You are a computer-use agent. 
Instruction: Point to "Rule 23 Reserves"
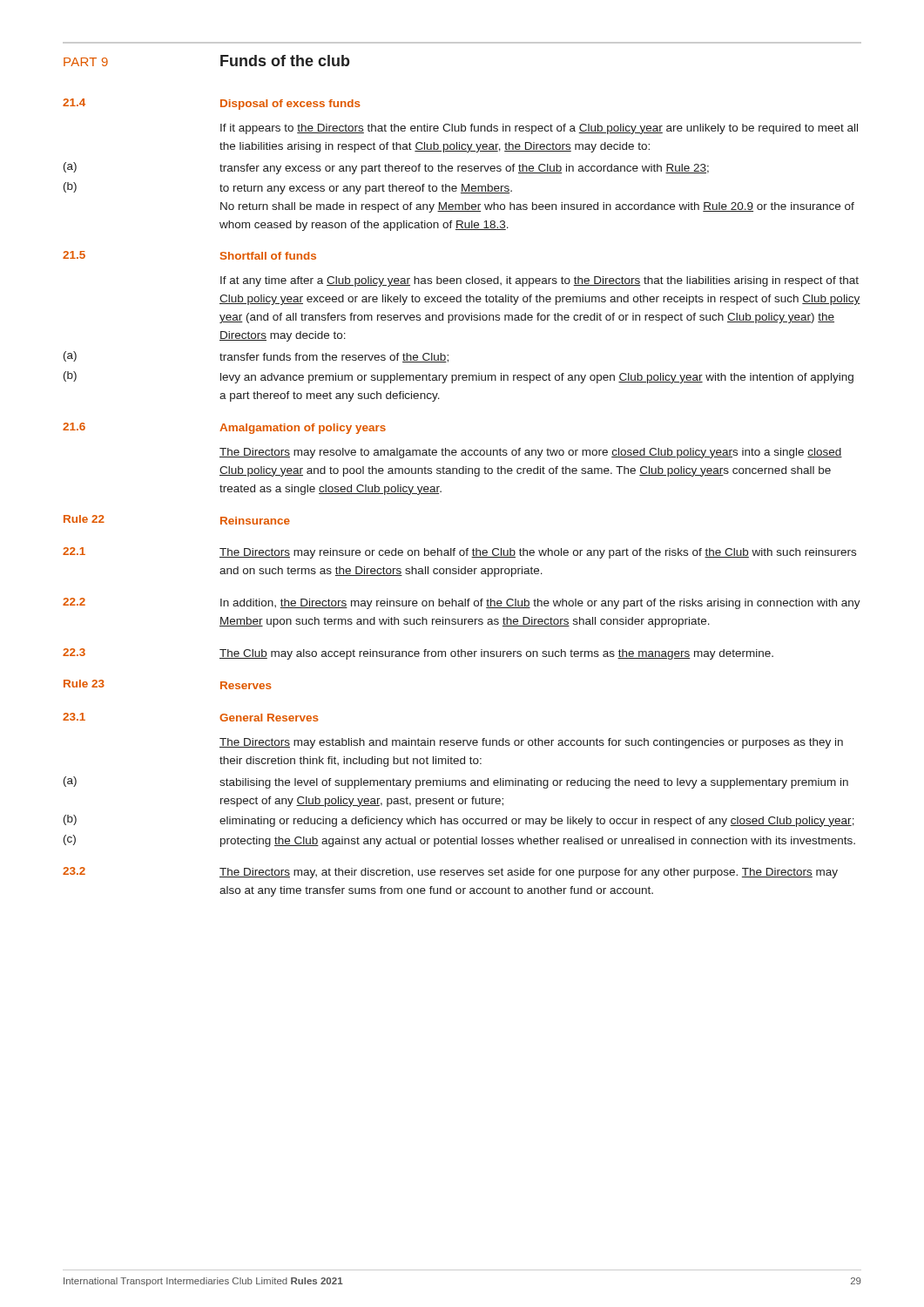coord(85,684)
